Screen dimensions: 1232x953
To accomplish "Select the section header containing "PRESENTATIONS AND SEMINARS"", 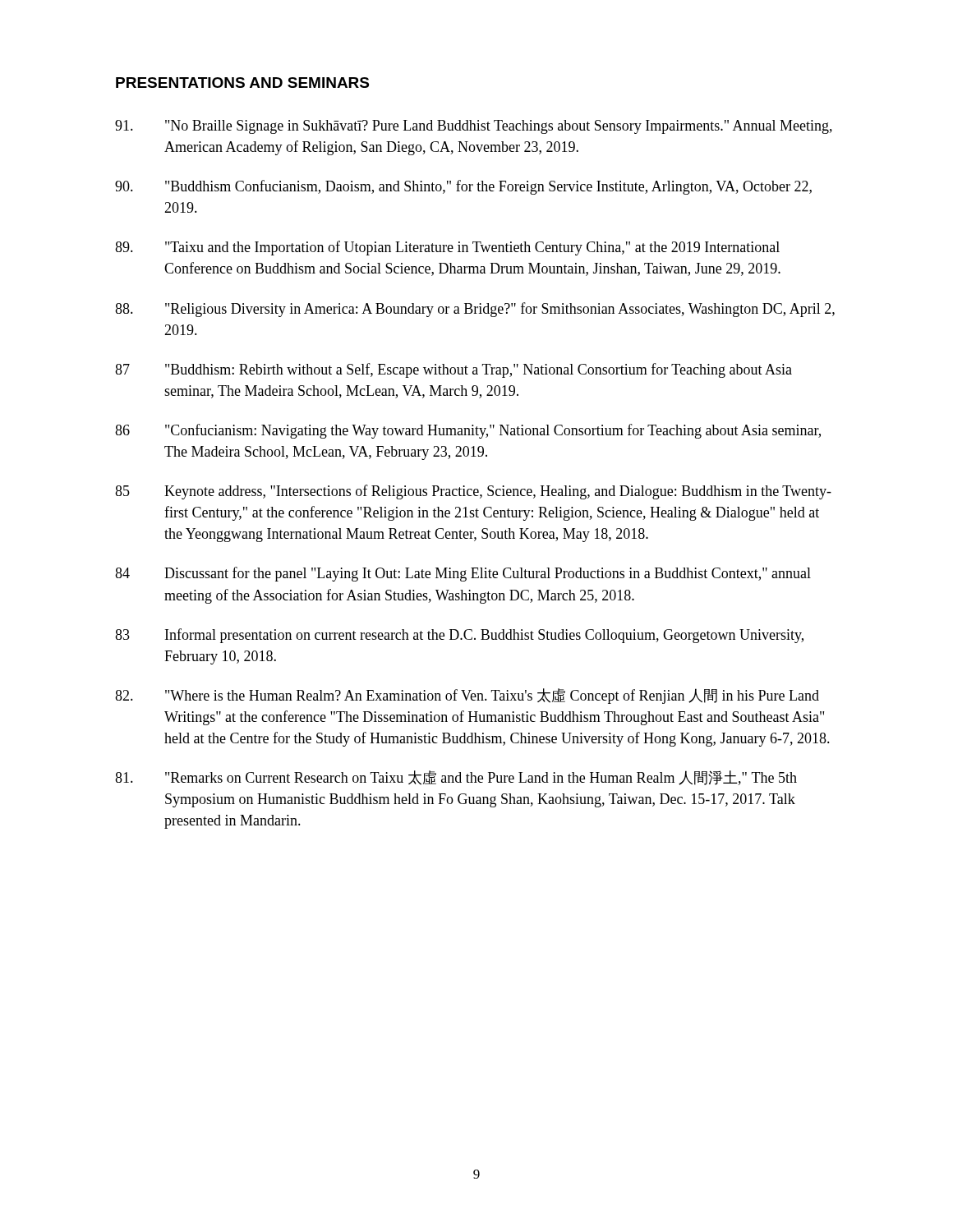I will coord(242,83).
